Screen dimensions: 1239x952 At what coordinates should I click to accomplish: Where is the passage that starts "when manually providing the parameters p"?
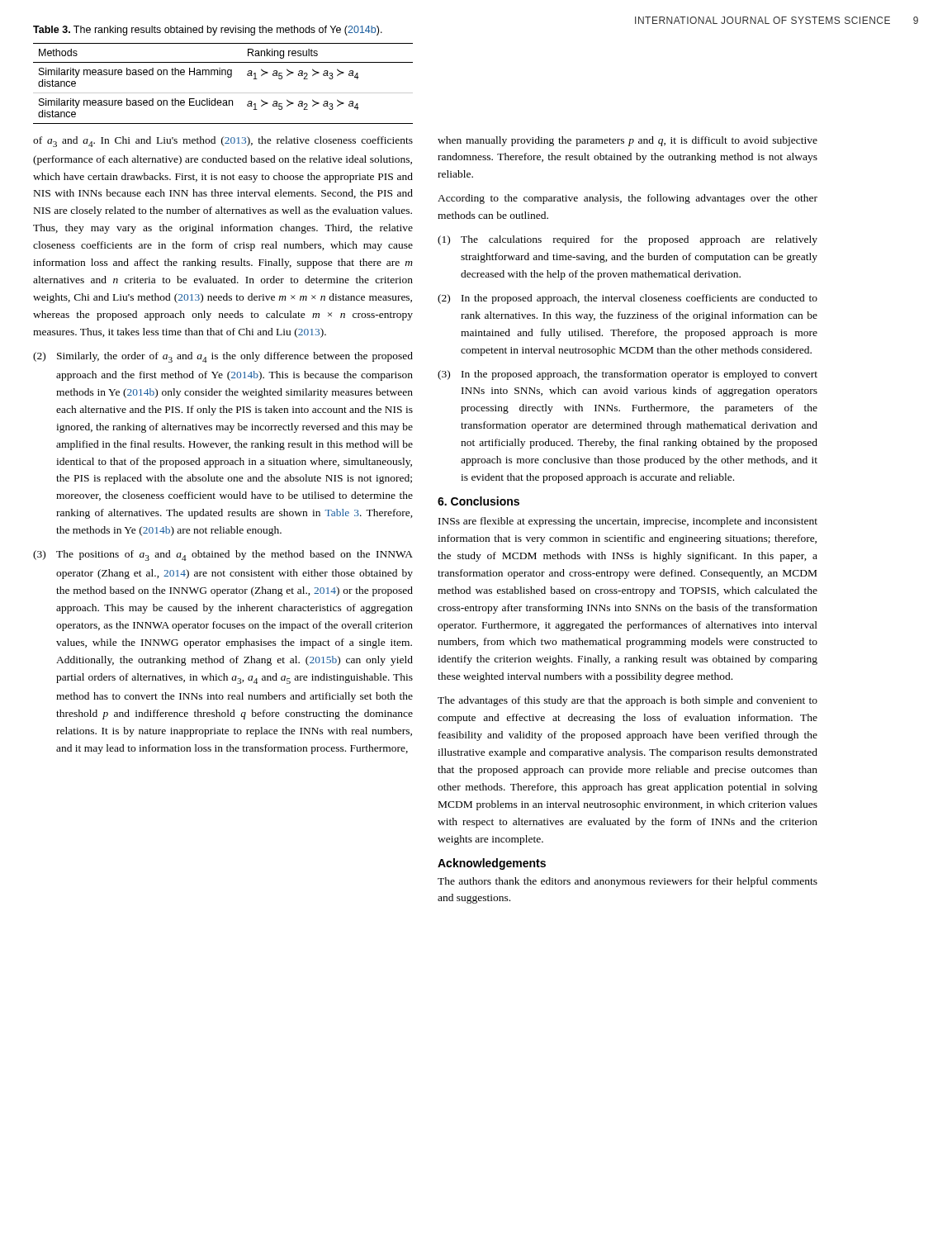[628, 141]
